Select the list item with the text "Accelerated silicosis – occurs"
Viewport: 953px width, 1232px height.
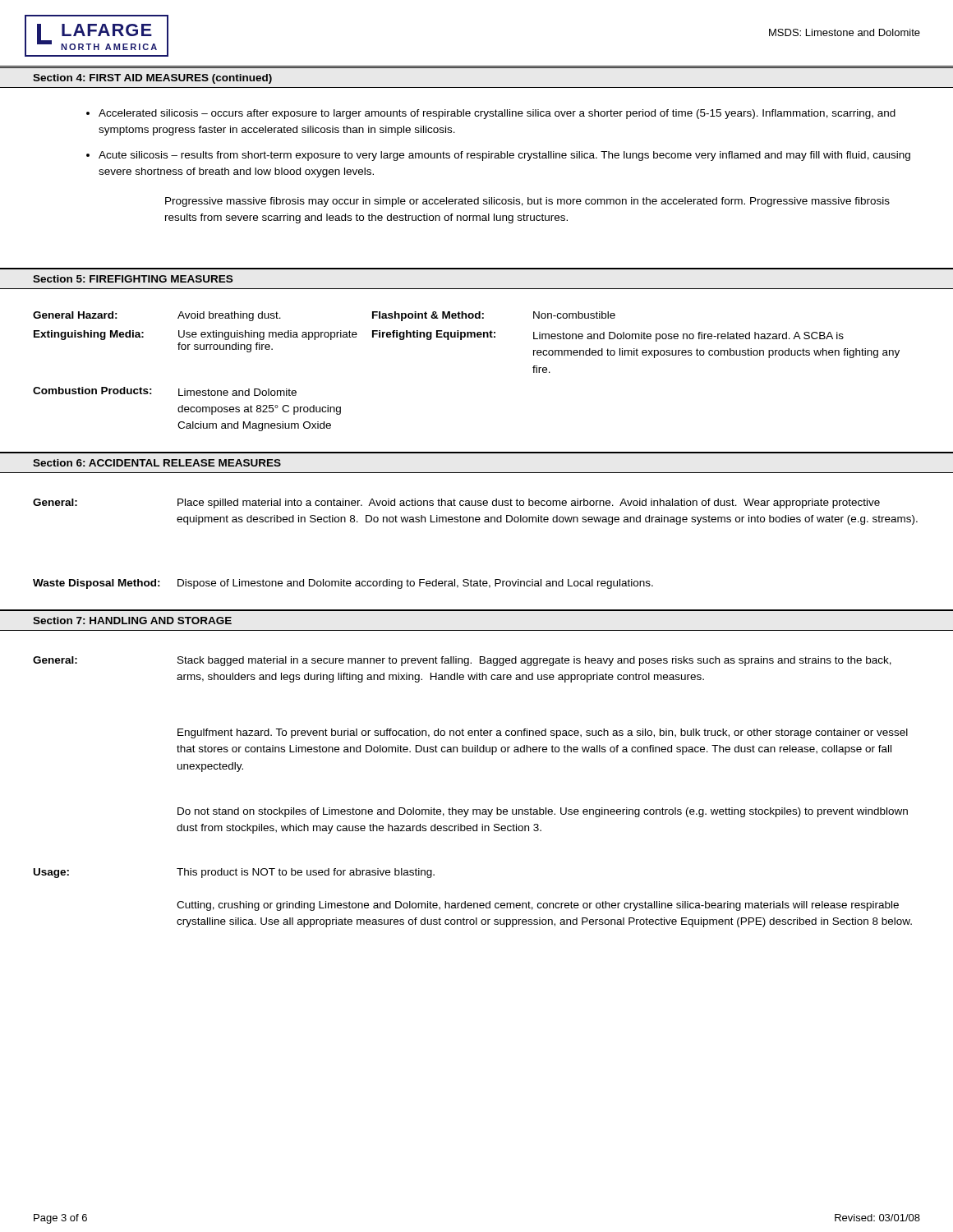[497, 121]
